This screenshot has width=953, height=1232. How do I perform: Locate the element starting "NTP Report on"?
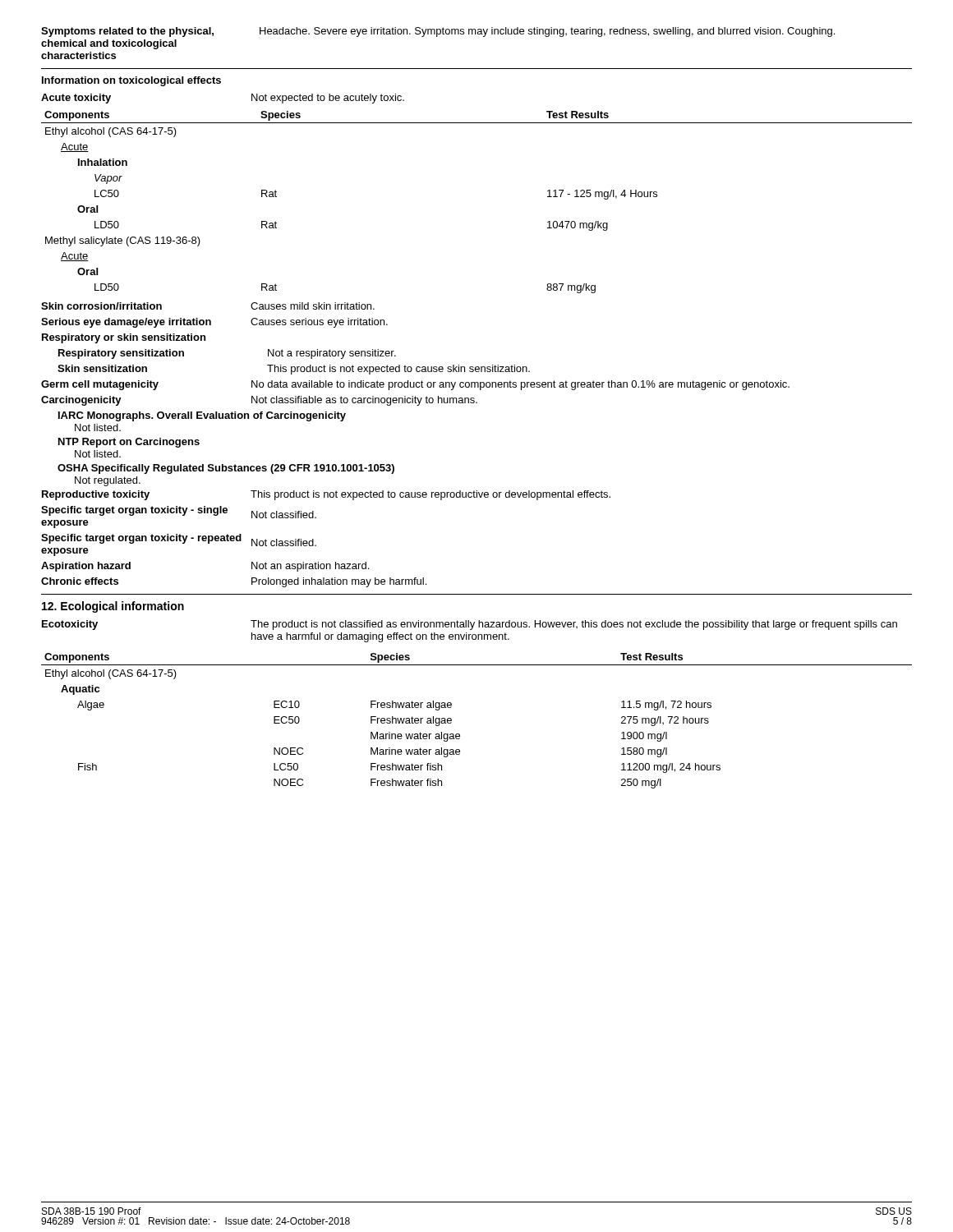coord(120,448)
